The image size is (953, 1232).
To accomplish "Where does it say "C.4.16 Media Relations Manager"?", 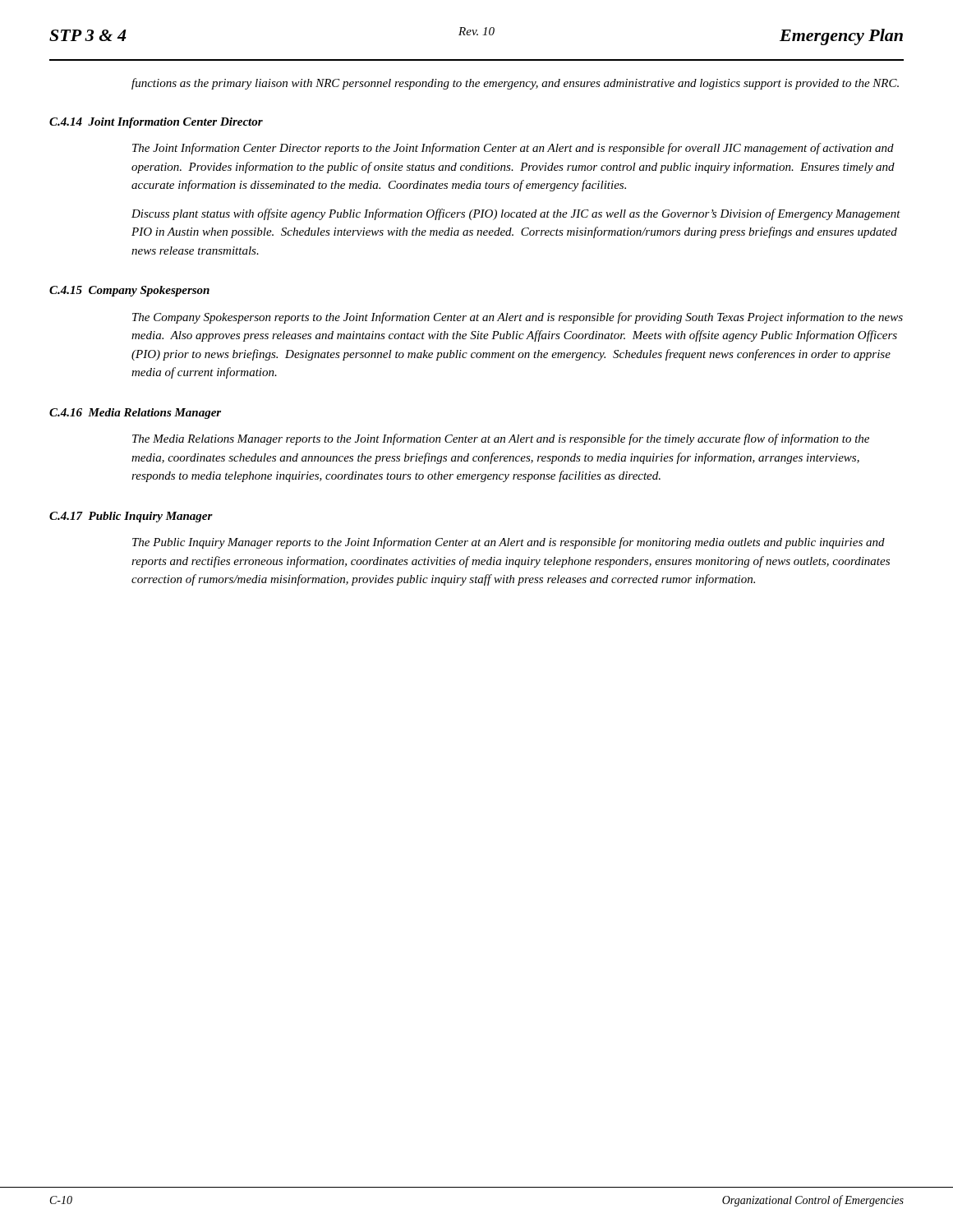I will click(135, 412).
